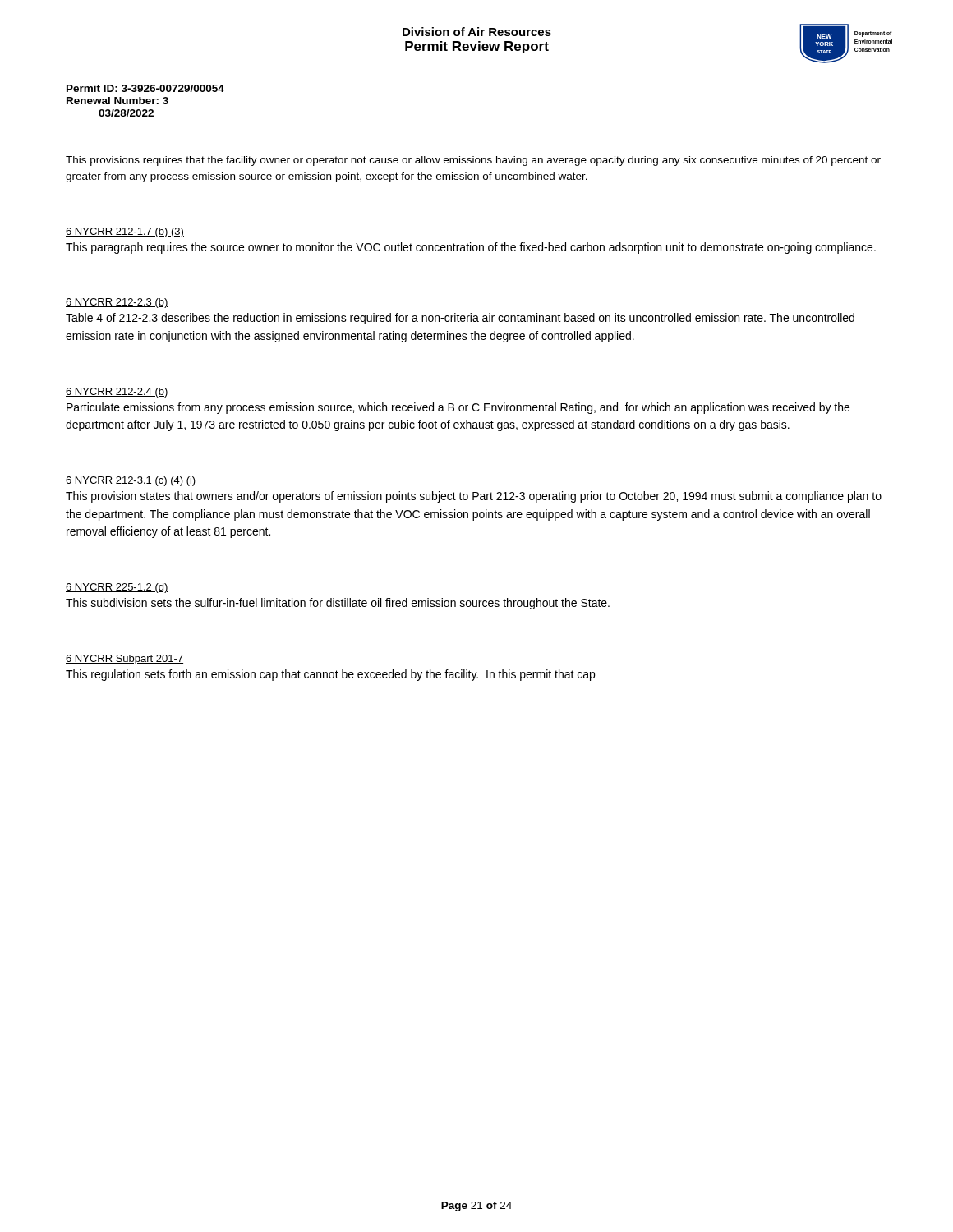Viewport: 953px width, 1232px height.
Task: Point to the block beginning "This provision states that"
Action: [474, 514]
